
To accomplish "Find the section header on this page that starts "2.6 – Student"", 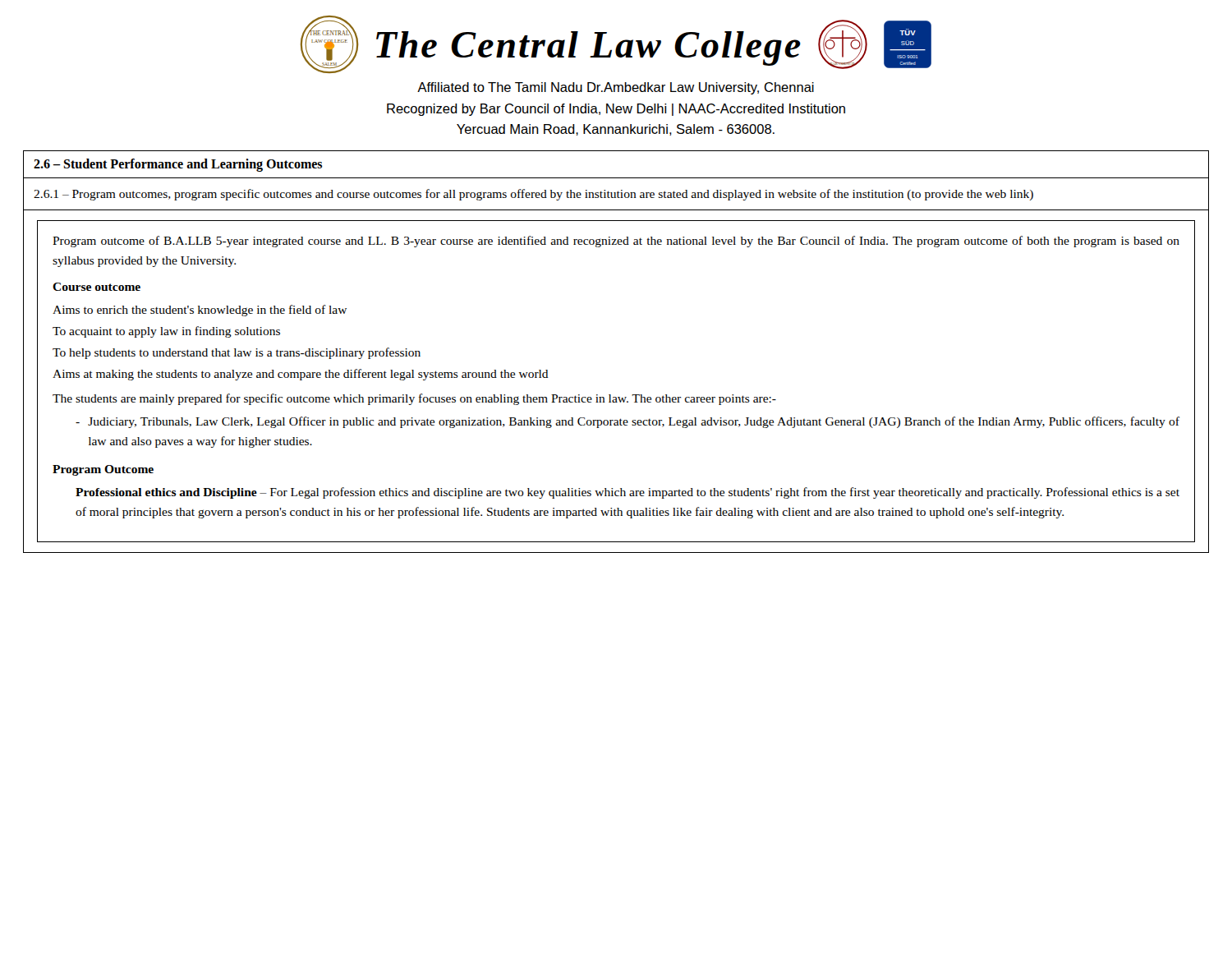I will coord(178,164).
